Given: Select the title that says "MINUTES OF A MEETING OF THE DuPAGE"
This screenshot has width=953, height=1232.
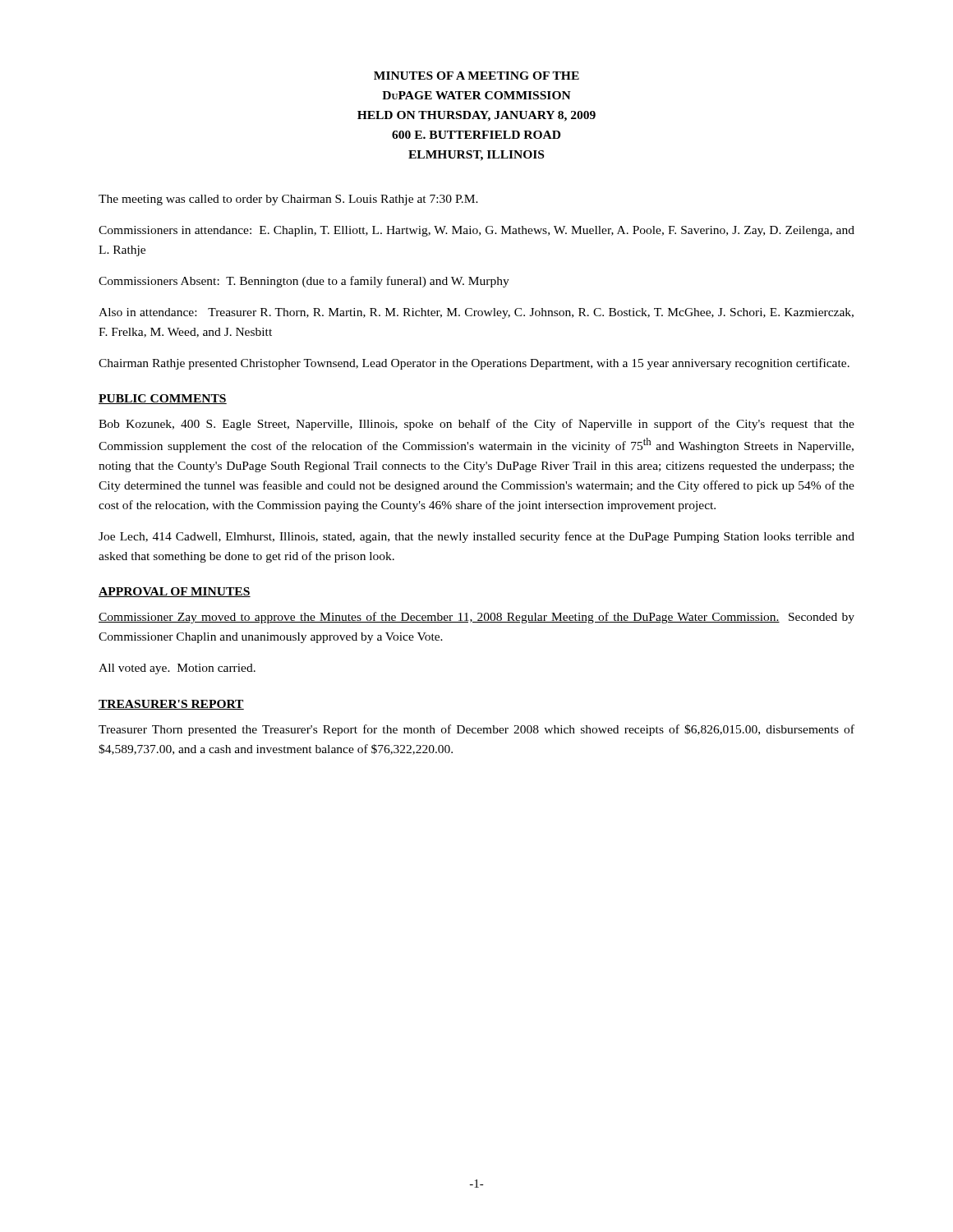Looking at the screenshot, I should click(476, 115).
